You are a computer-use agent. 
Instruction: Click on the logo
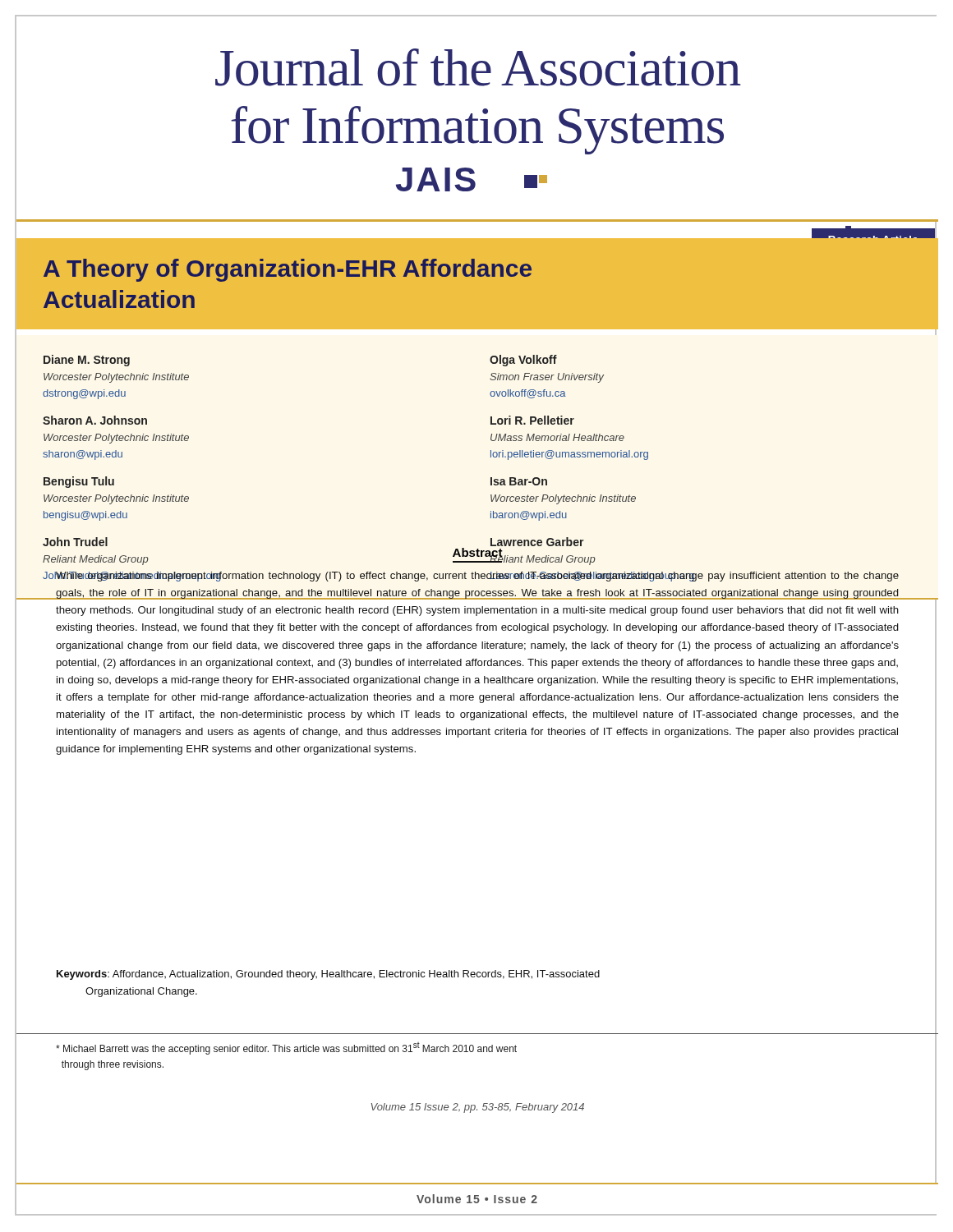477,181
